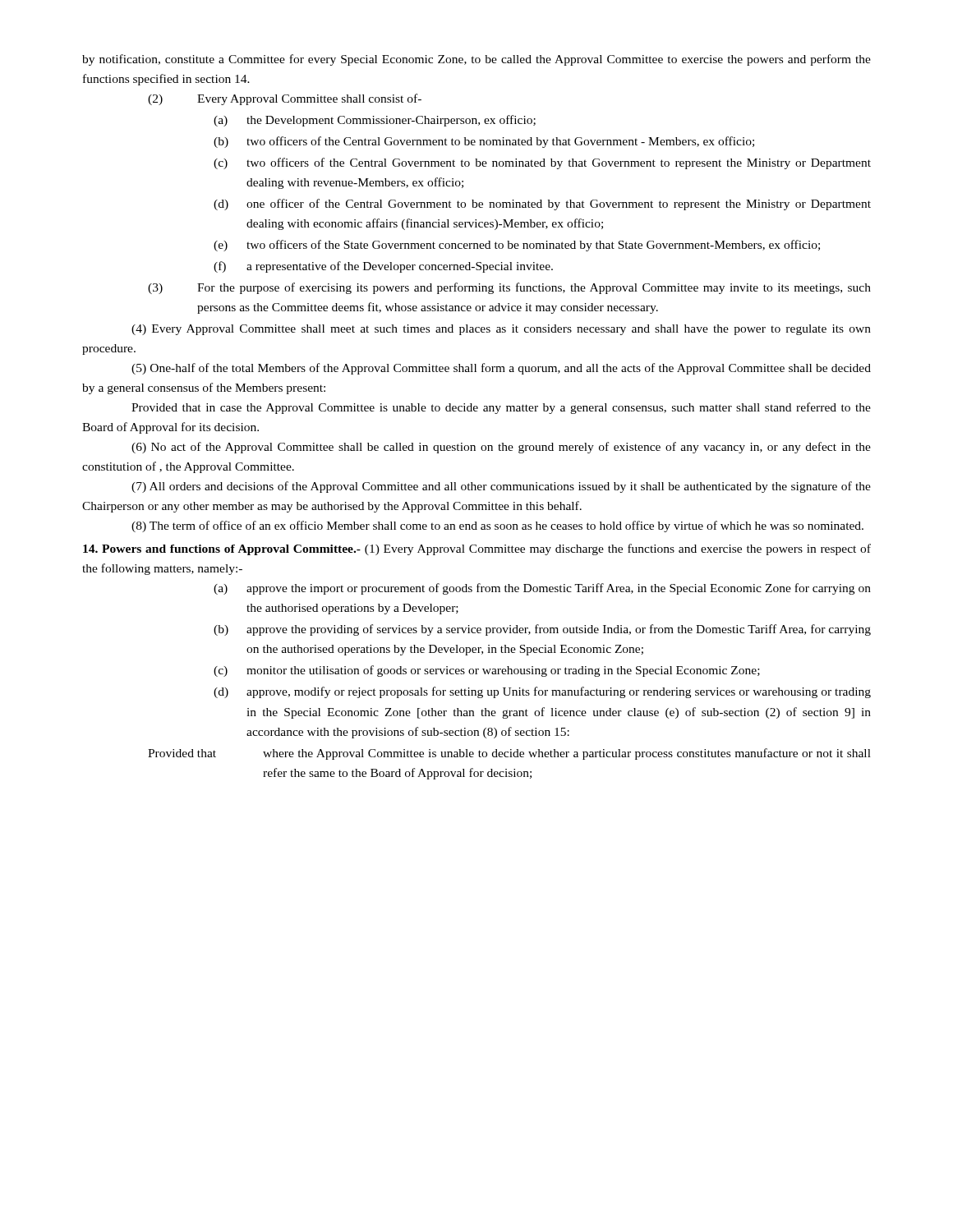
Task: Select the passage starting "Provided that in"
Action: [x=476, y=417]
